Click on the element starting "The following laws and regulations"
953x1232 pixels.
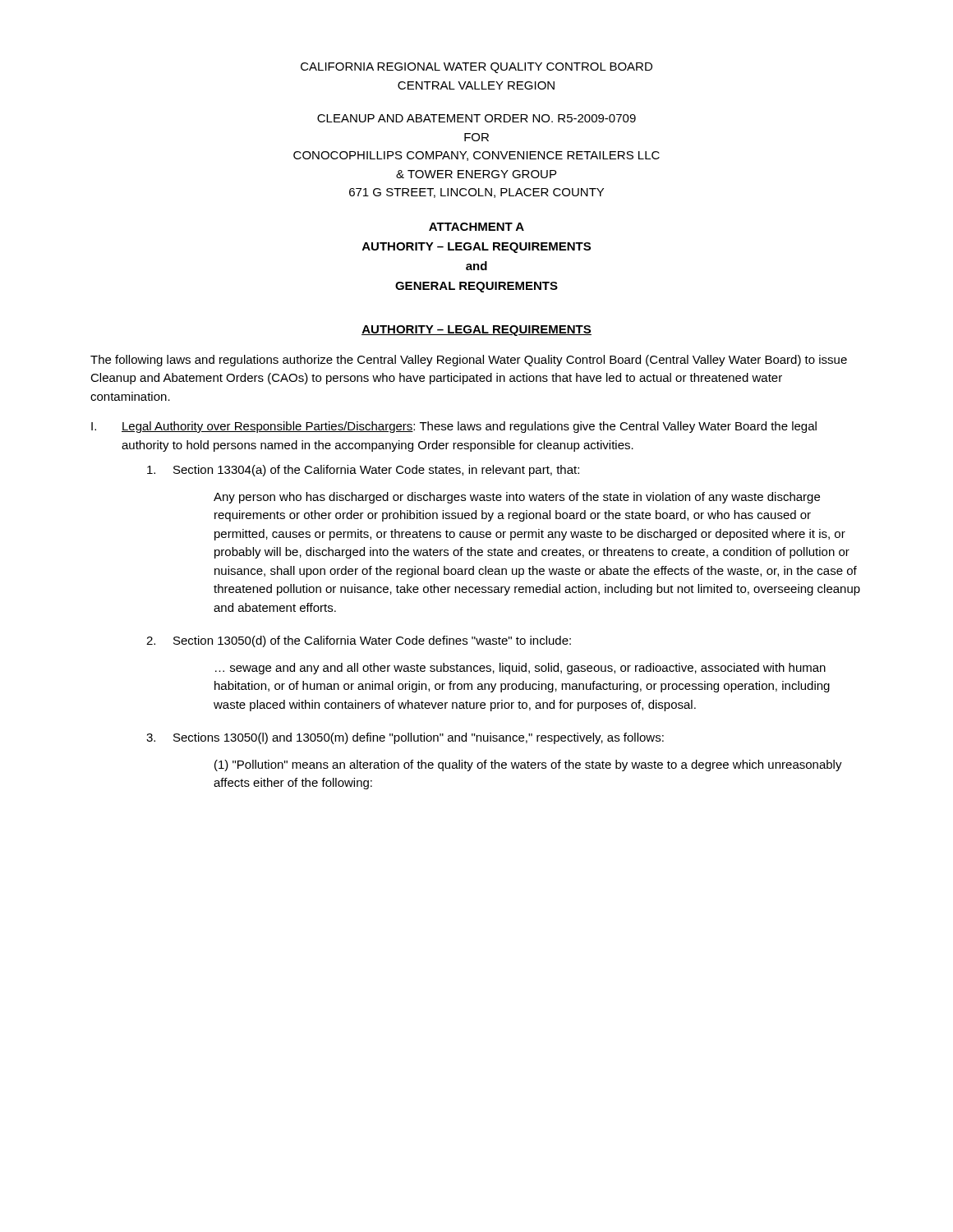[469, 377]
